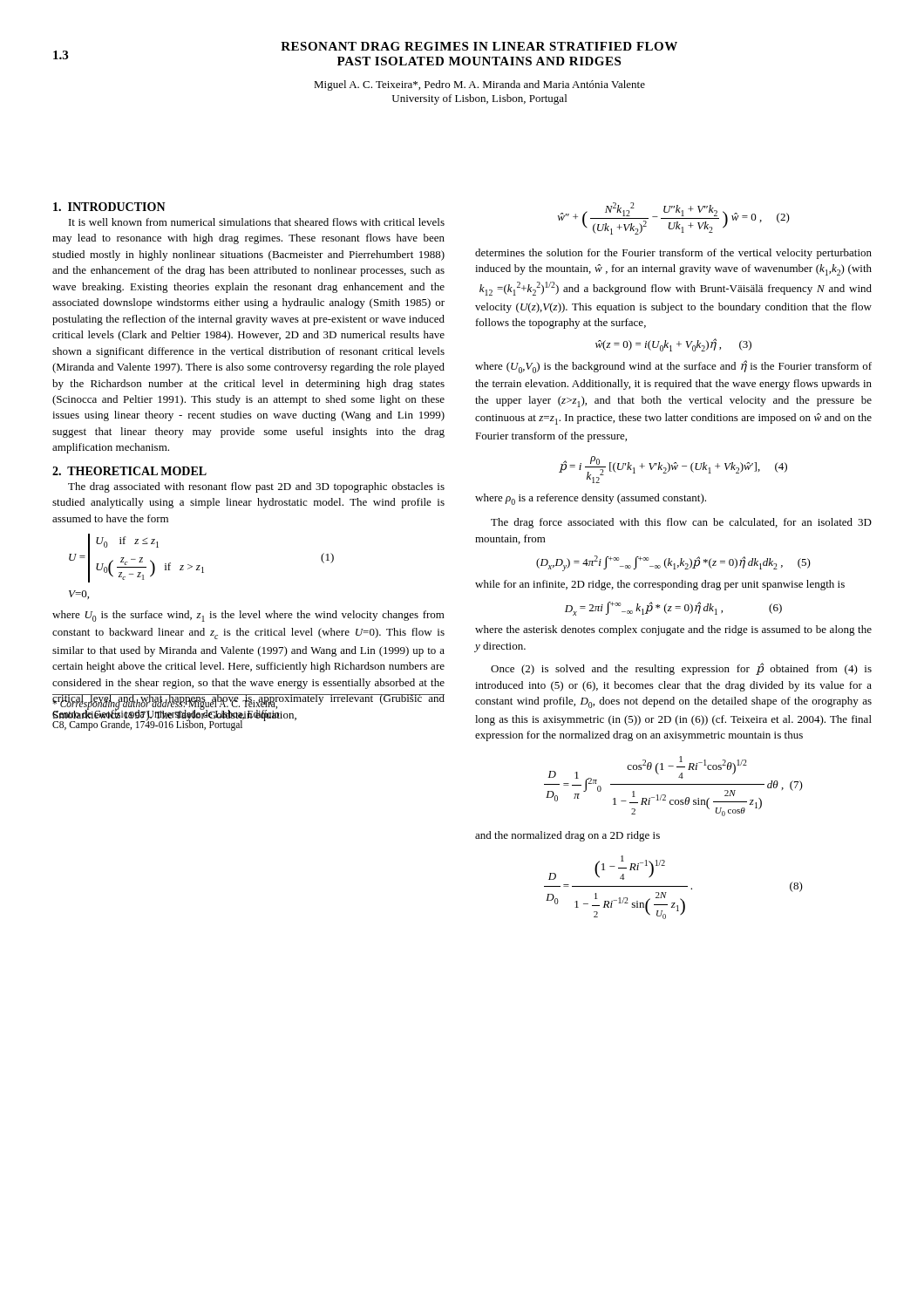Find the element starting "where (U0,V0) is the background"
924x1308 pixels.
tap(673, 401)
